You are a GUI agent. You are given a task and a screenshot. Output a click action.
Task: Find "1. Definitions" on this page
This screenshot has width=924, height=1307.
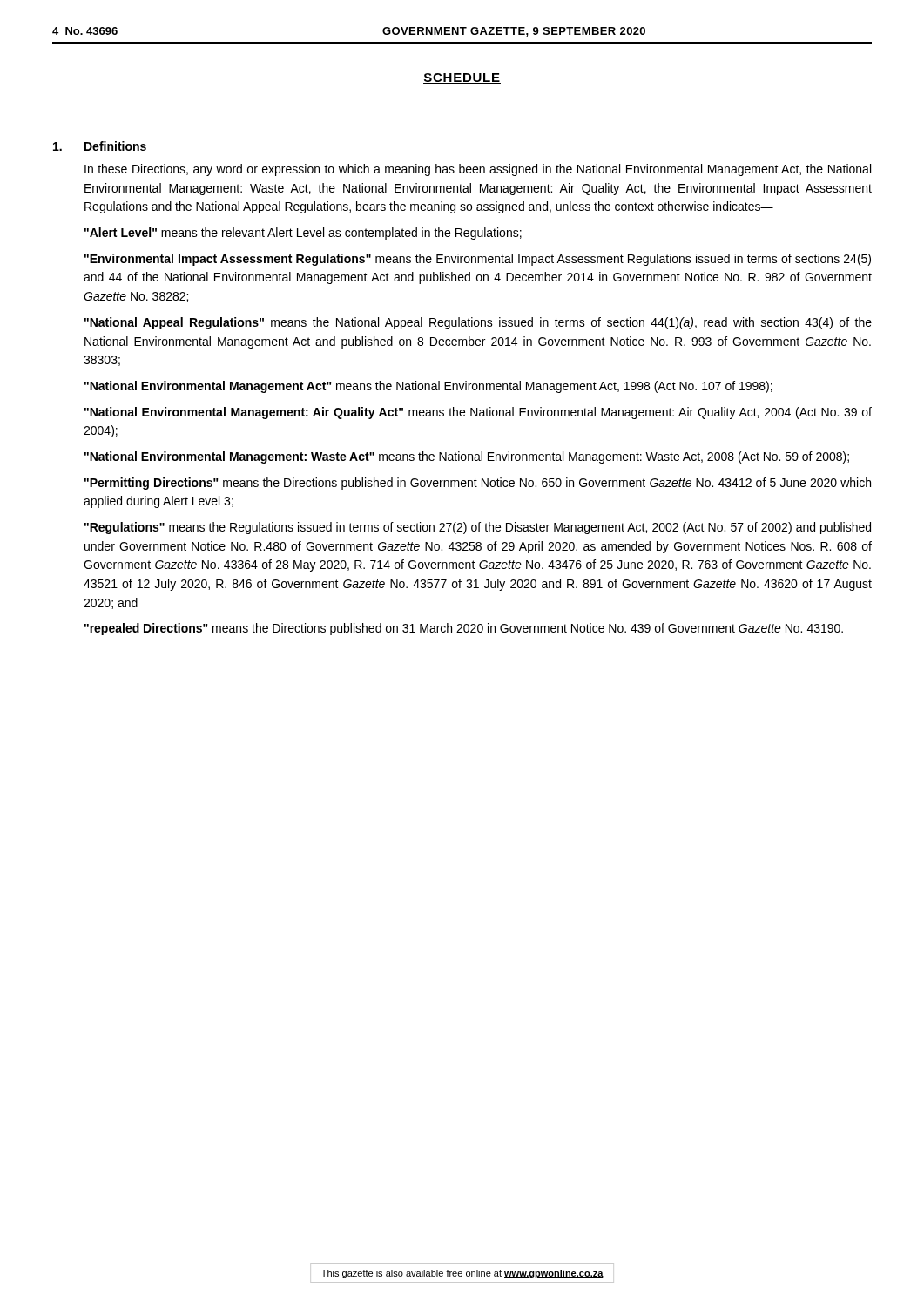99,146
